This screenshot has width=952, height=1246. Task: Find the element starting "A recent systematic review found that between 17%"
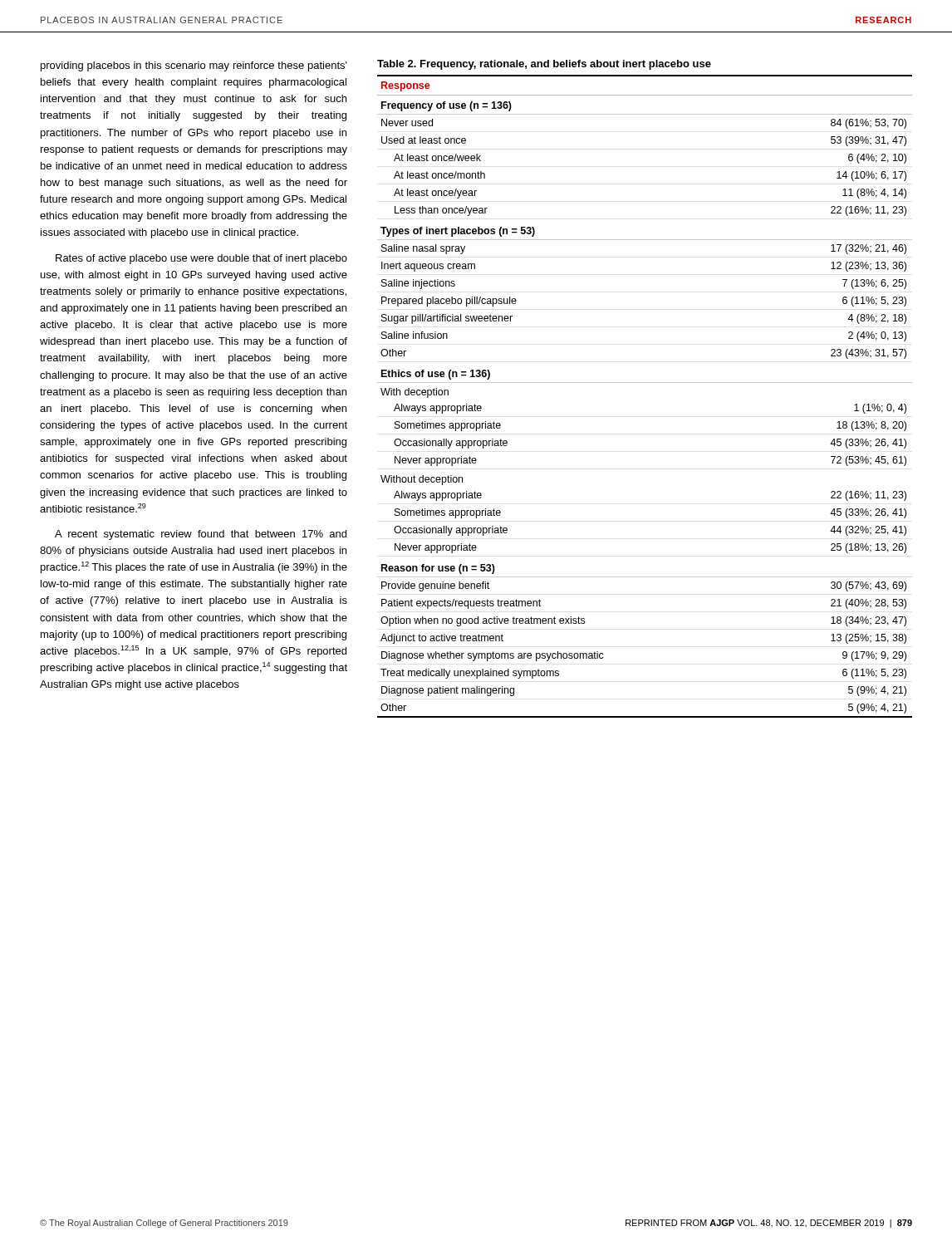click(x=194, y=609)
